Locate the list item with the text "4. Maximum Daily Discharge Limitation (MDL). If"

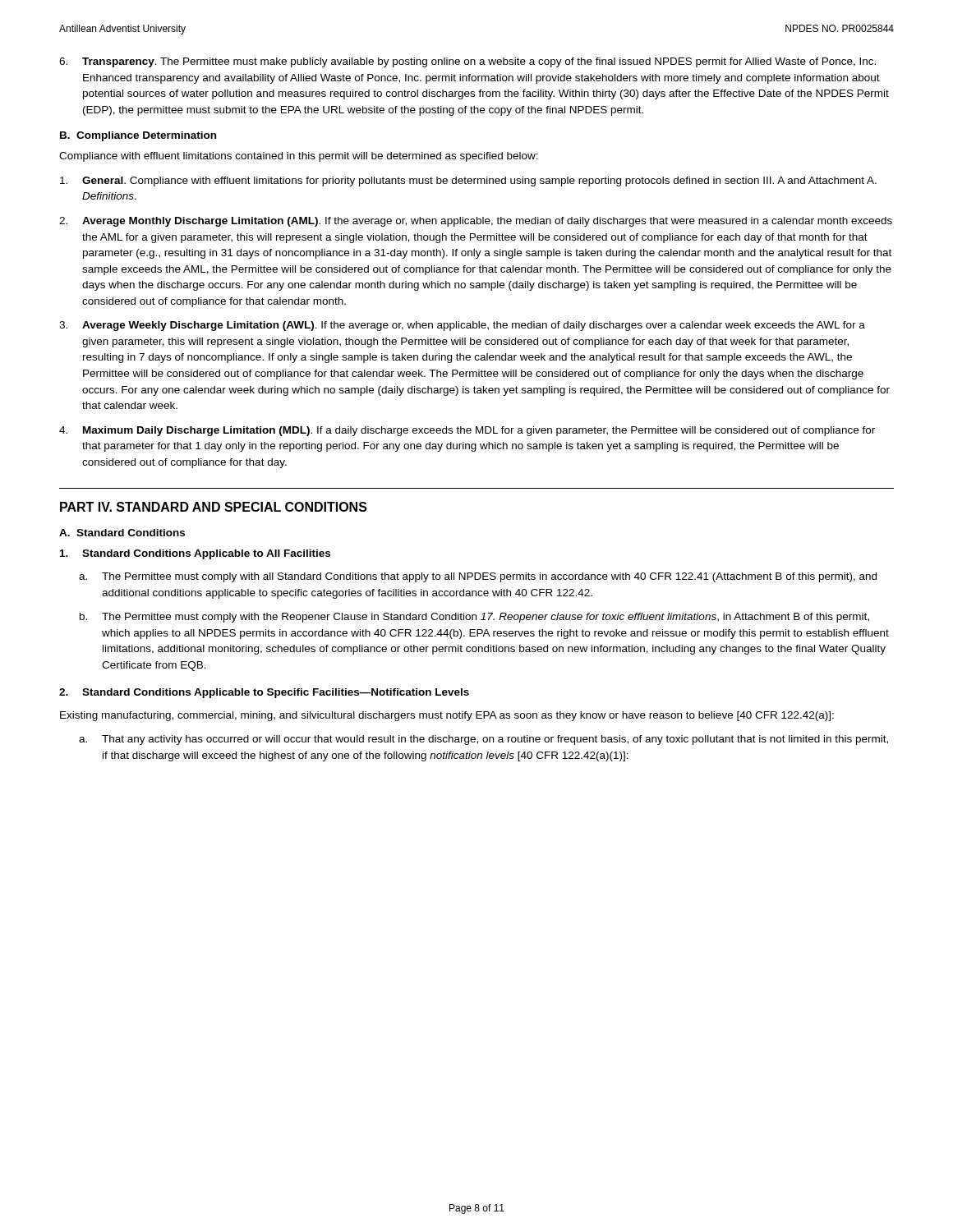pos(476,446)
